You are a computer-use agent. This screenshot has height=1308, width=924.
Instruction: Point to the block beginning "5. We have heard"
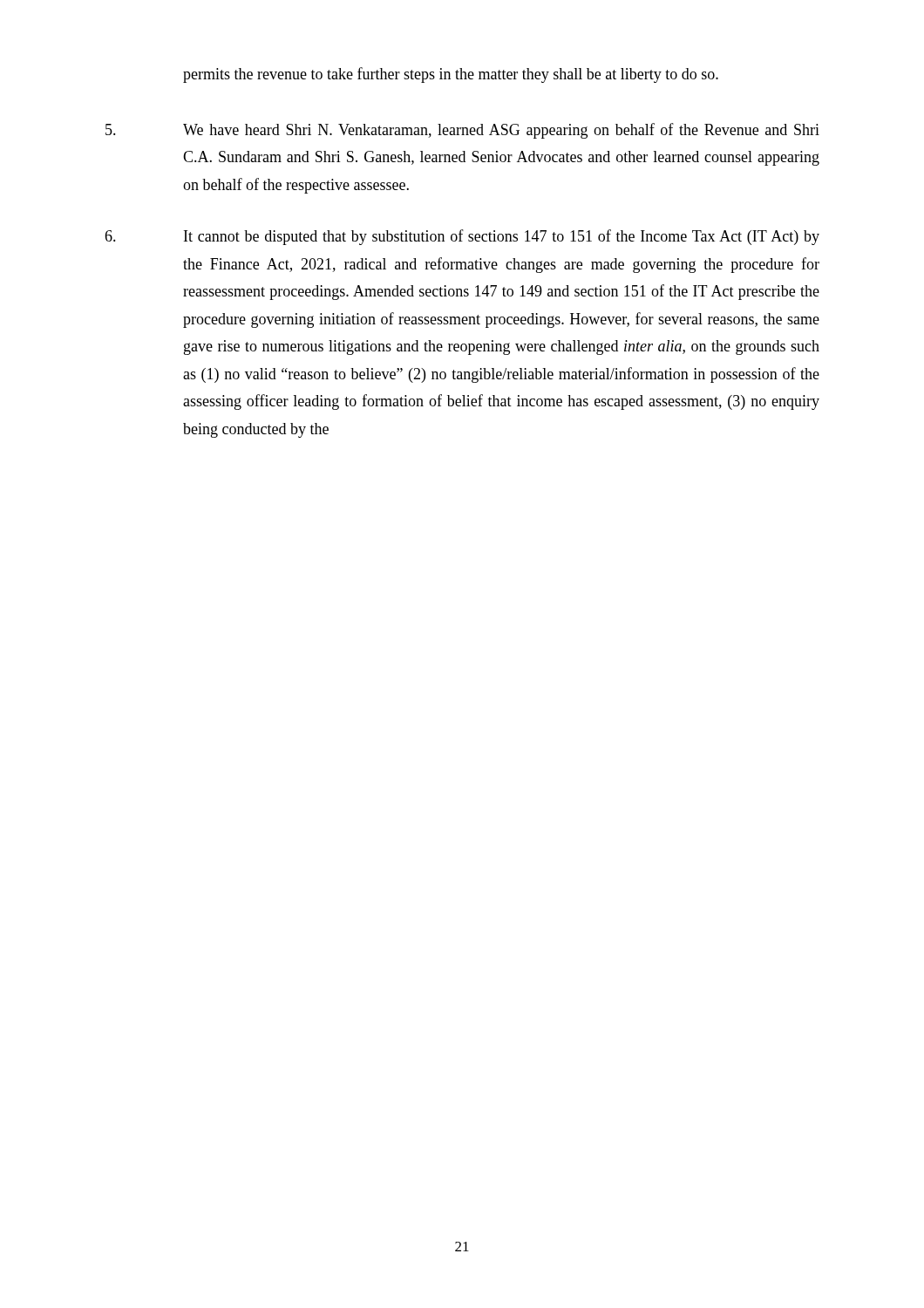point(462,158)
